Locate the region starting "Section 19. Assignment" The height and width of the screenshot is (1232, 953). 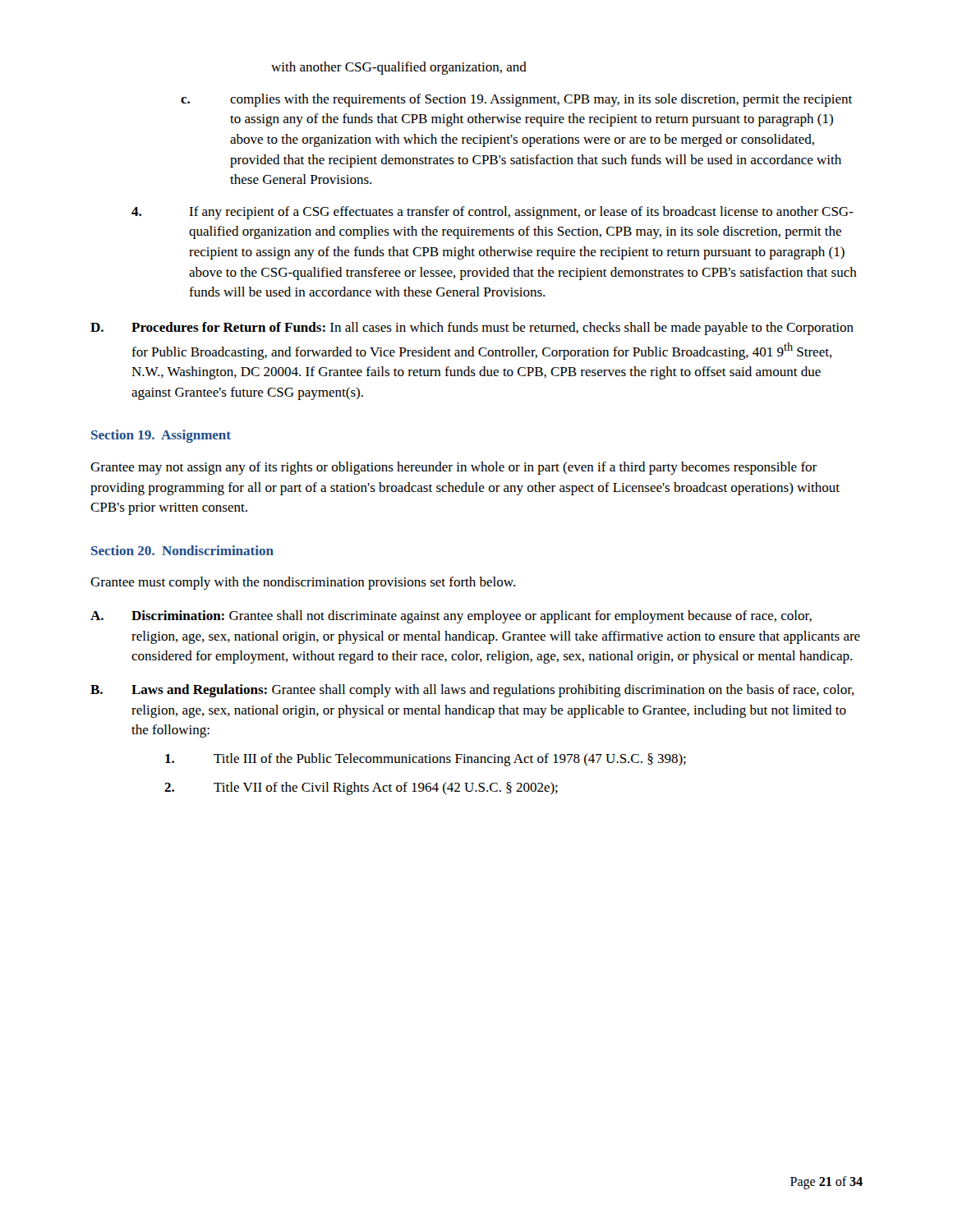coord(161,435)
